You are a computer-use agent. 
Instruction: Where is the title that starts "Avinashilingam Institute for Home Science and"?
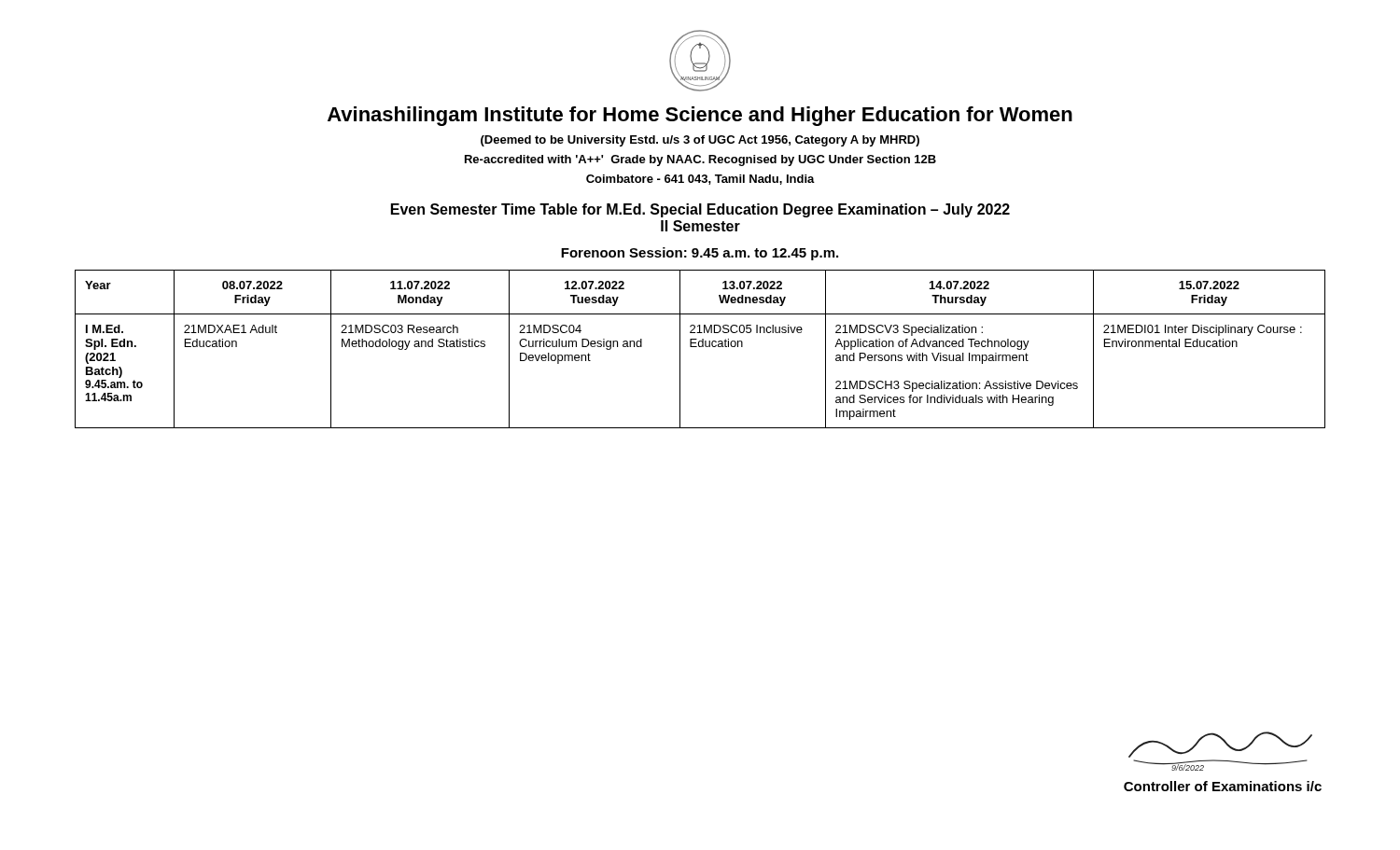(x=700, y=114)
